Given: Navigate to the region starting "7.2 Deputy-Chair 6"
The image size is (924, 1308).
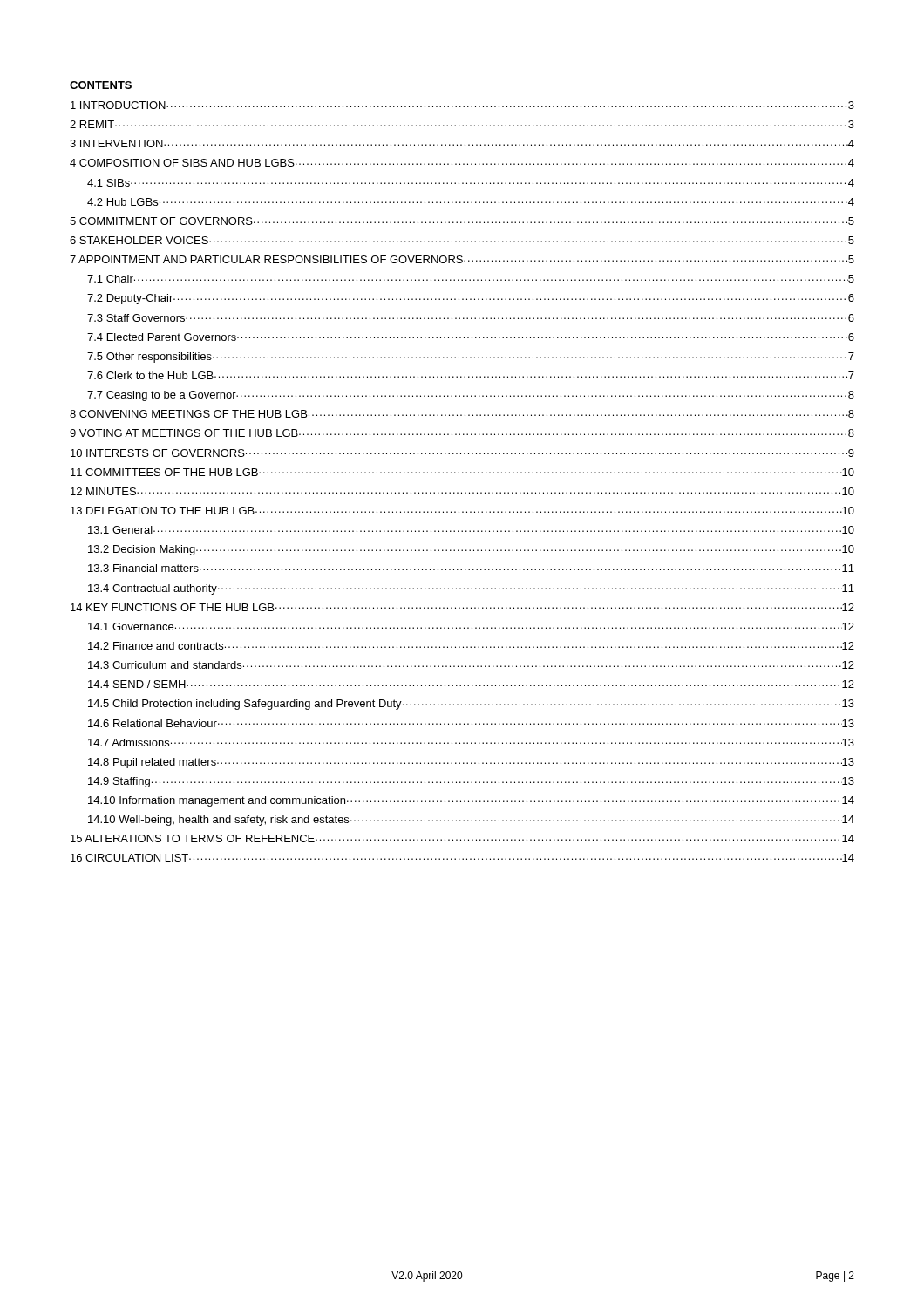Looking at the screenshot, I should [462, 299].
